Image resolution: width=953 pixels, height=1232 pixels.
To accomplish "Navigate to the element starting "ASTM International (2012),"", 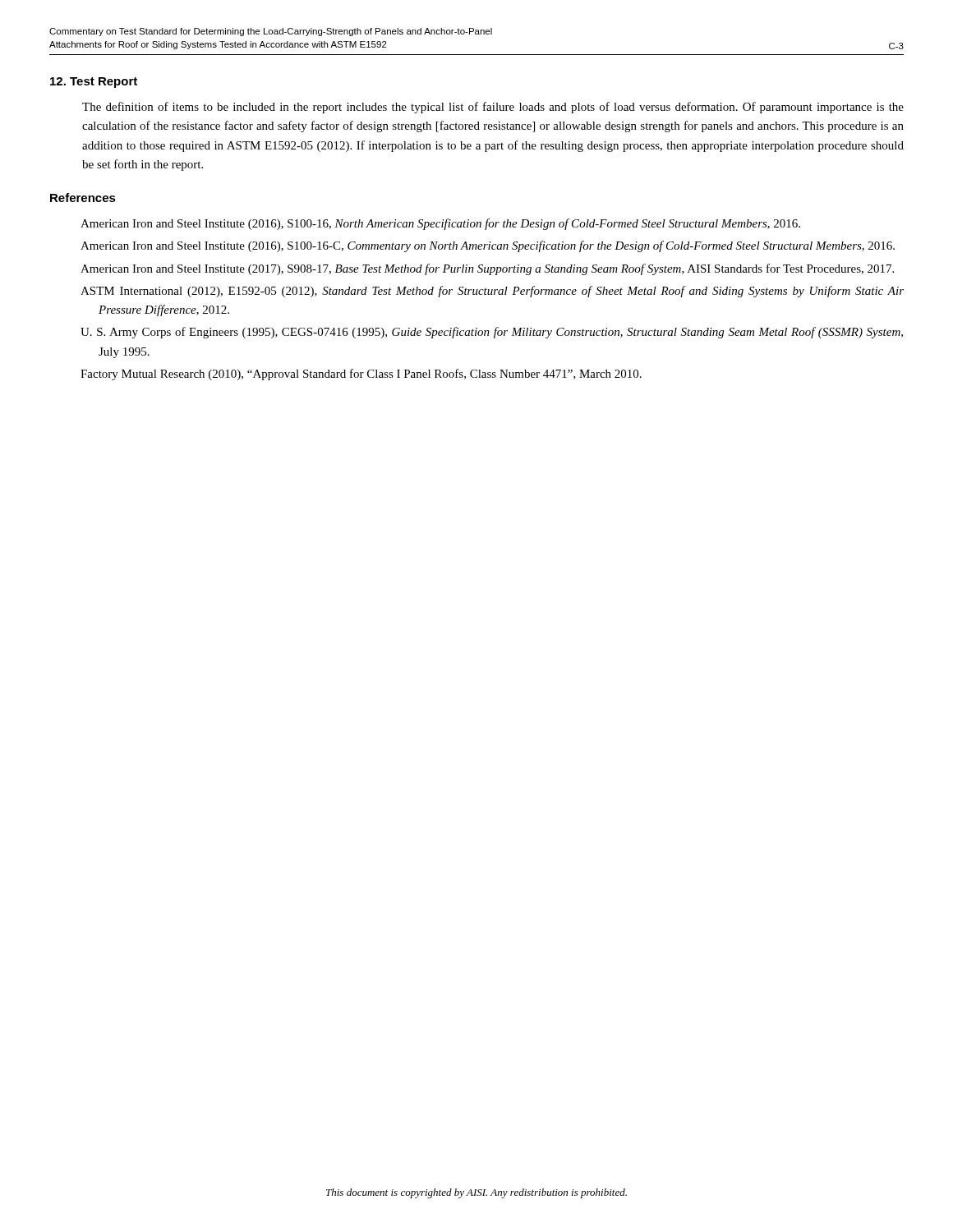I will click(x=492, y=300).
